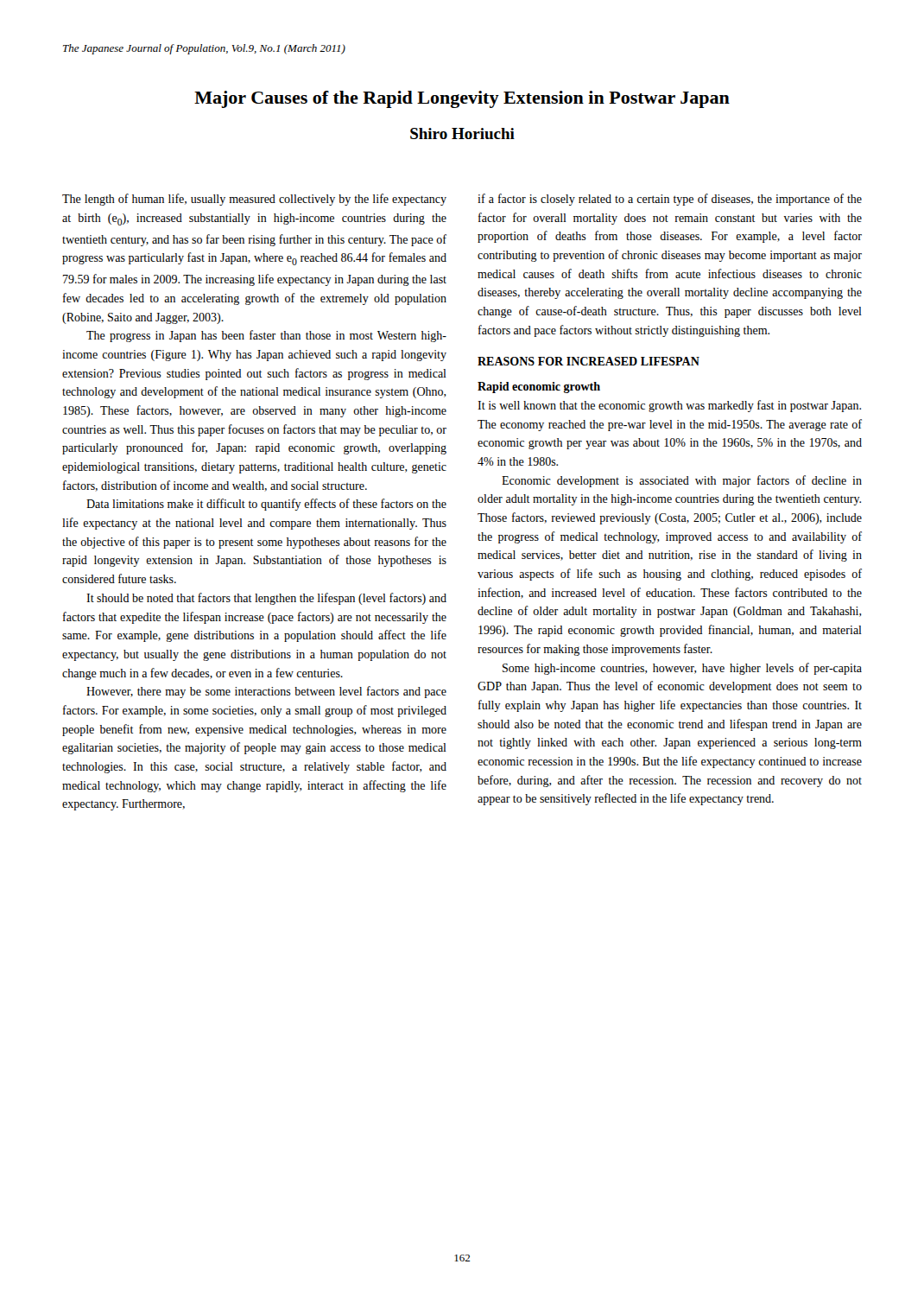Locate the title that opens with "Major Causes of the"
Image resolution: width=924 pixels, height=1296 pixels.
[462, 98]
